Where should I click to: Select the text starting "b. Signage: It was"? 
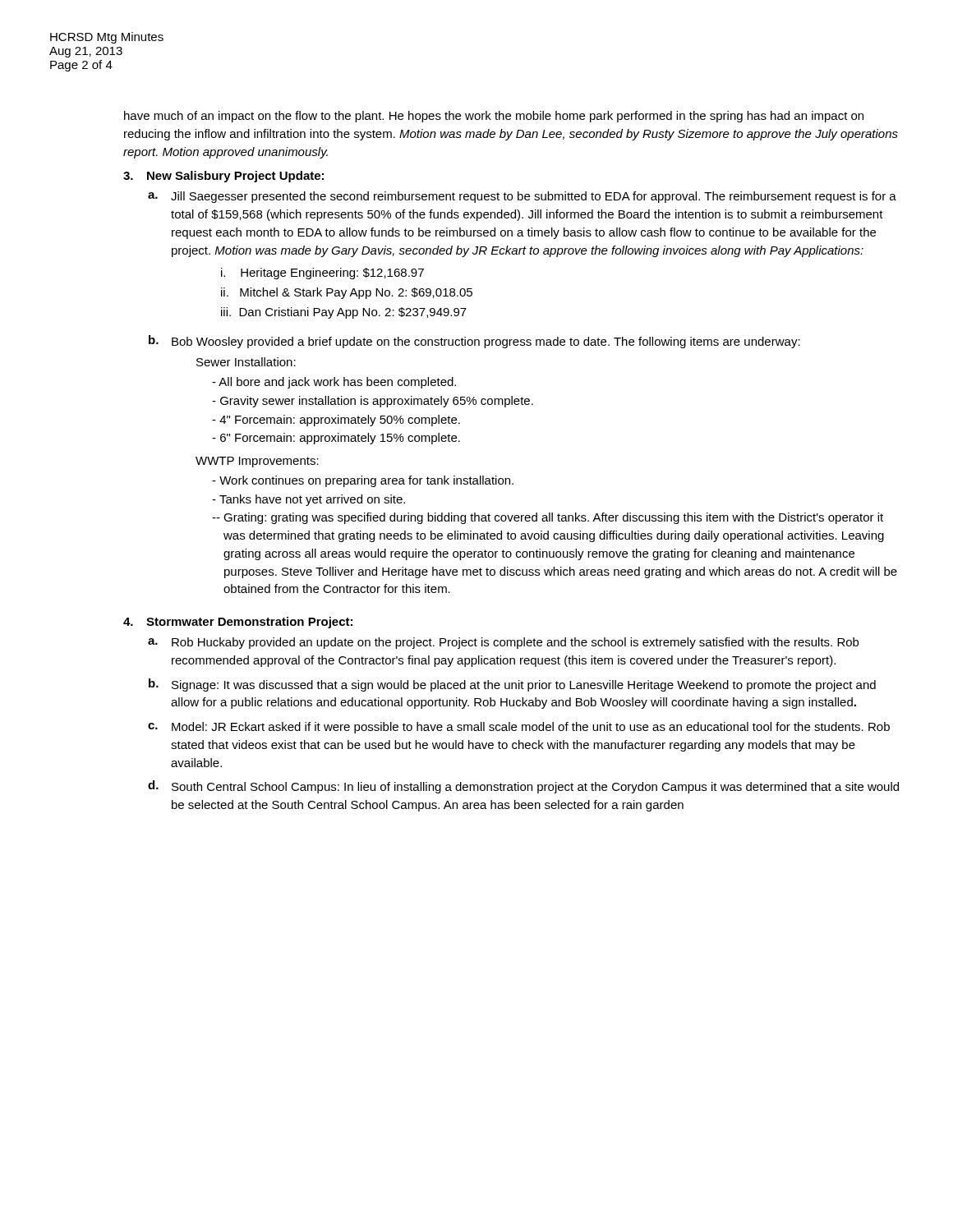(x=526, y=693)
